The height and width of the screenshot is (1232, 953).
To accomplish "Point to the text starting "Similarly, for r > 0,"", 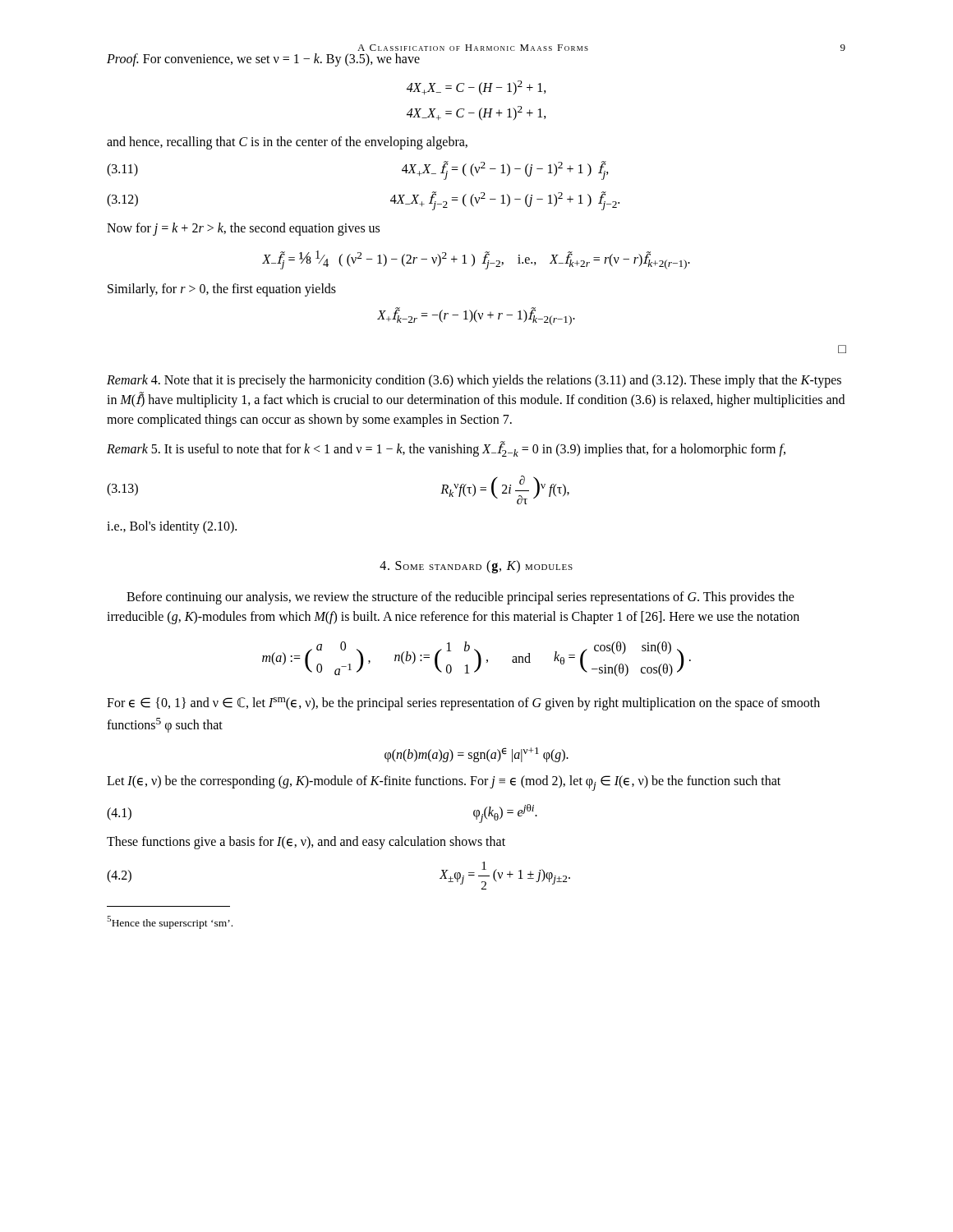I will pos(221,289).
